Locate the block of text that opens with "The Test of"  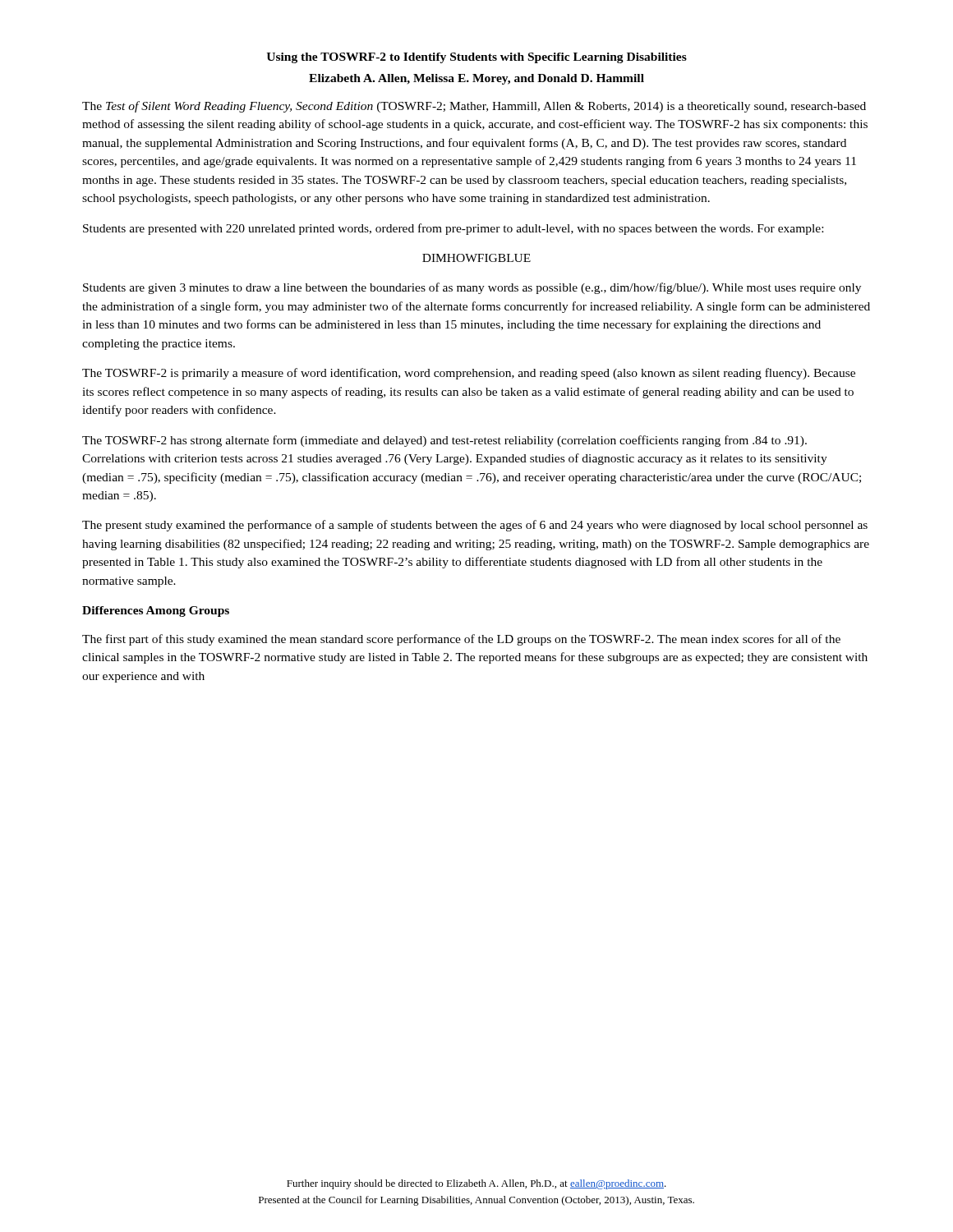476,152
